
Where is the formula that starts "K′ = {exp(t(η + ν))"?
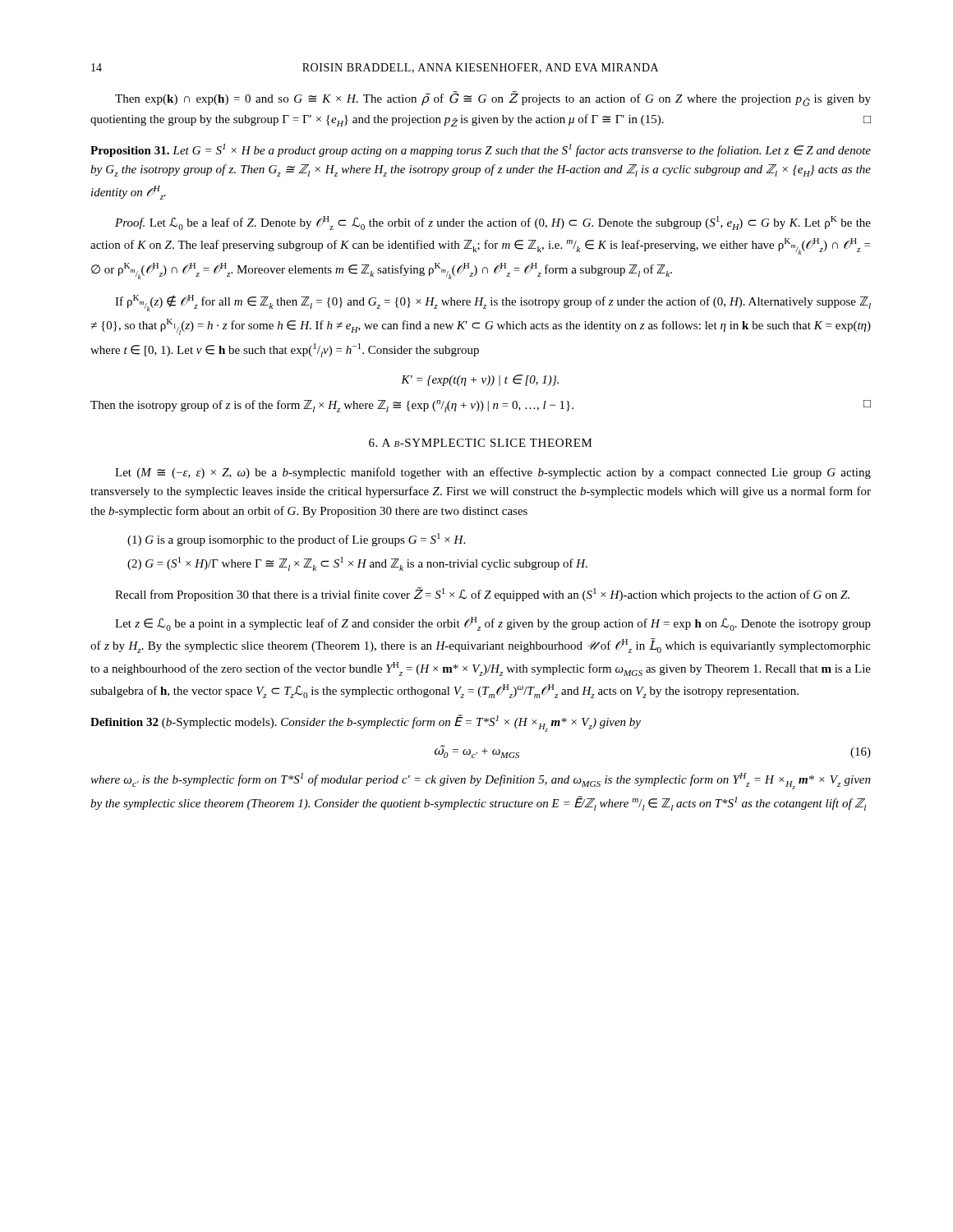(x=481, y=380)
